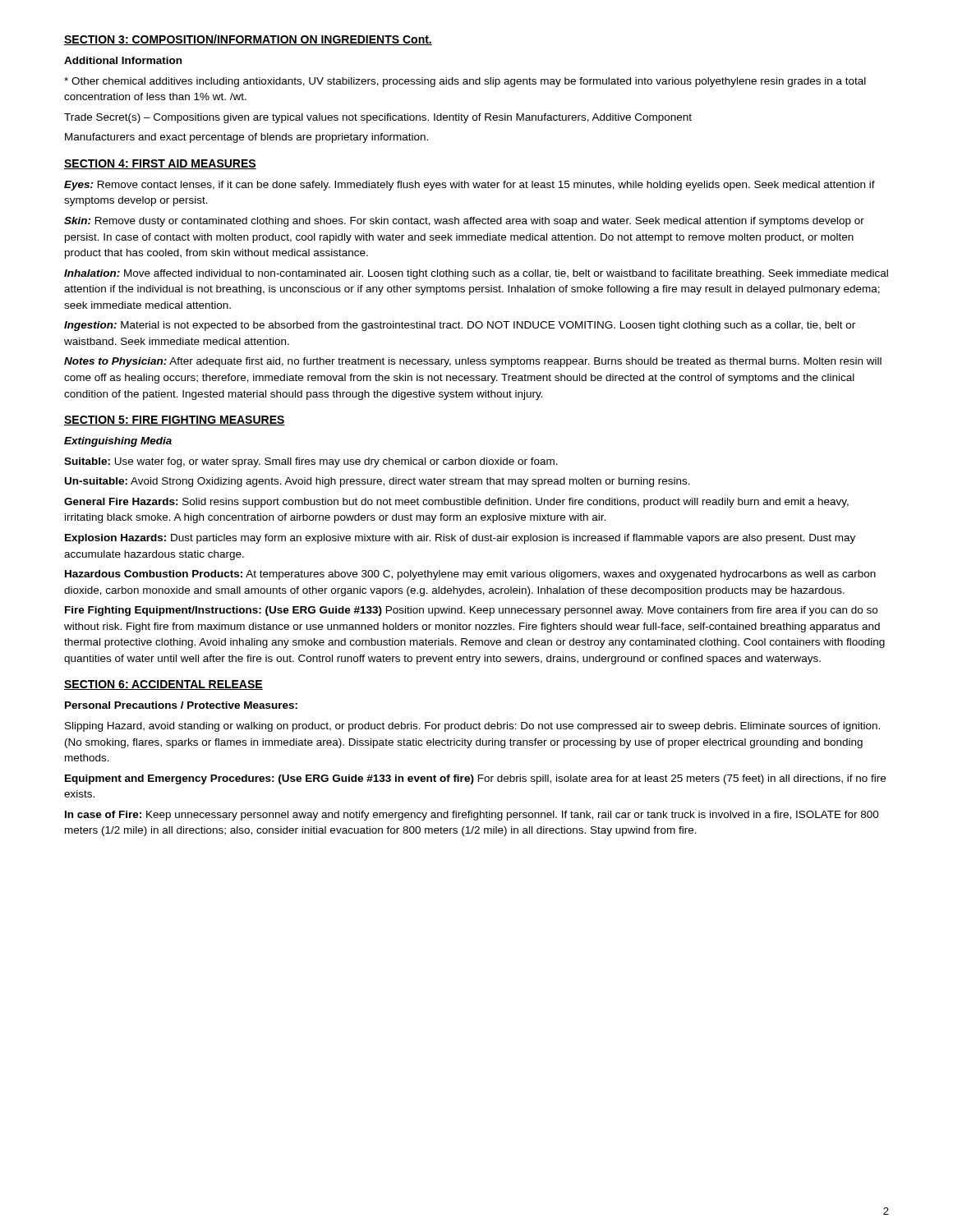This screenshot has height=1232, width=953.
Task: Find the text block with the text "Additional Information * Other chemical additives including"
Action: [x=123, y=60]
